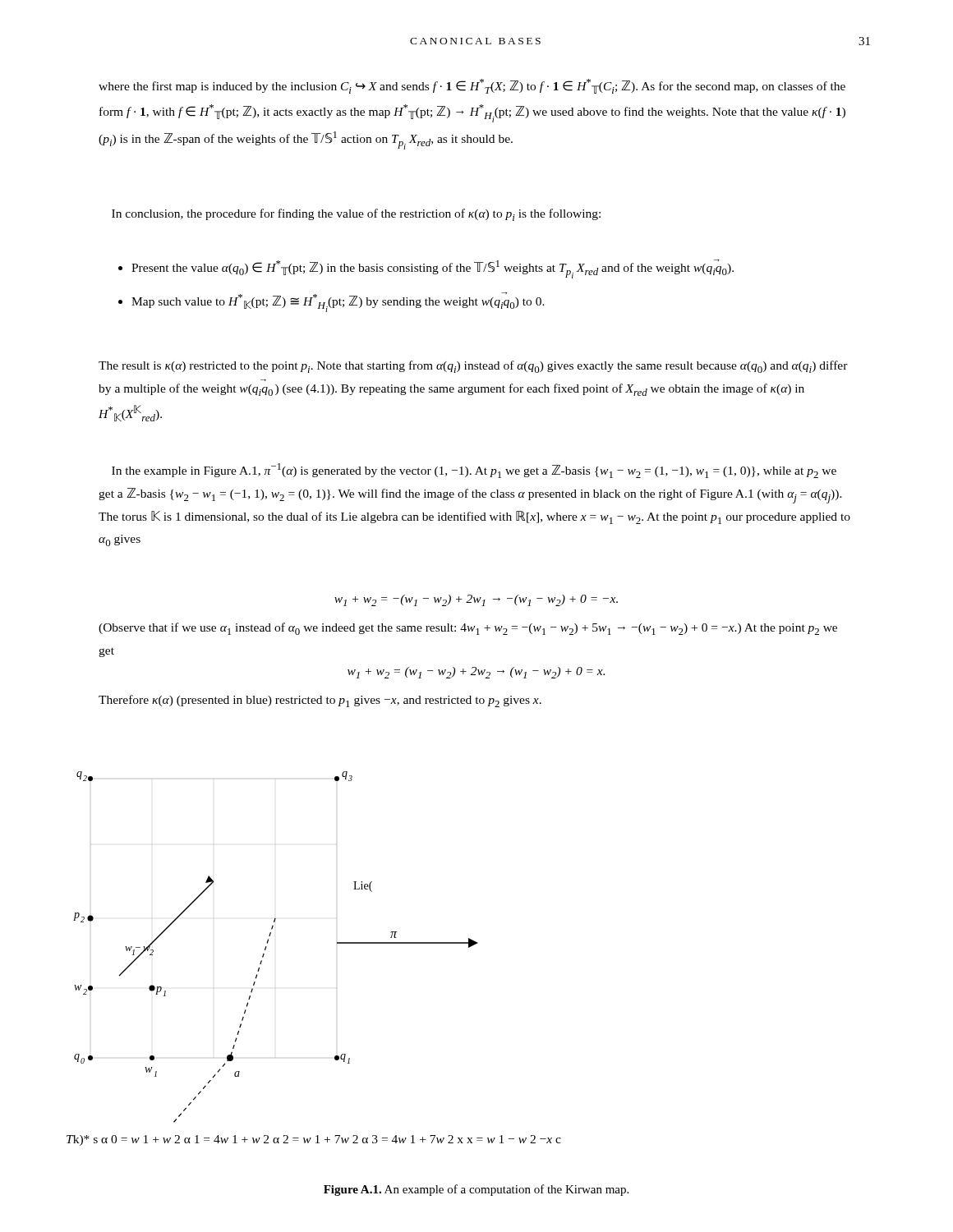Find the text starting "In conclusion, the procedure for finding"
Screen dimensions: 1232x953
coord(350,215)
